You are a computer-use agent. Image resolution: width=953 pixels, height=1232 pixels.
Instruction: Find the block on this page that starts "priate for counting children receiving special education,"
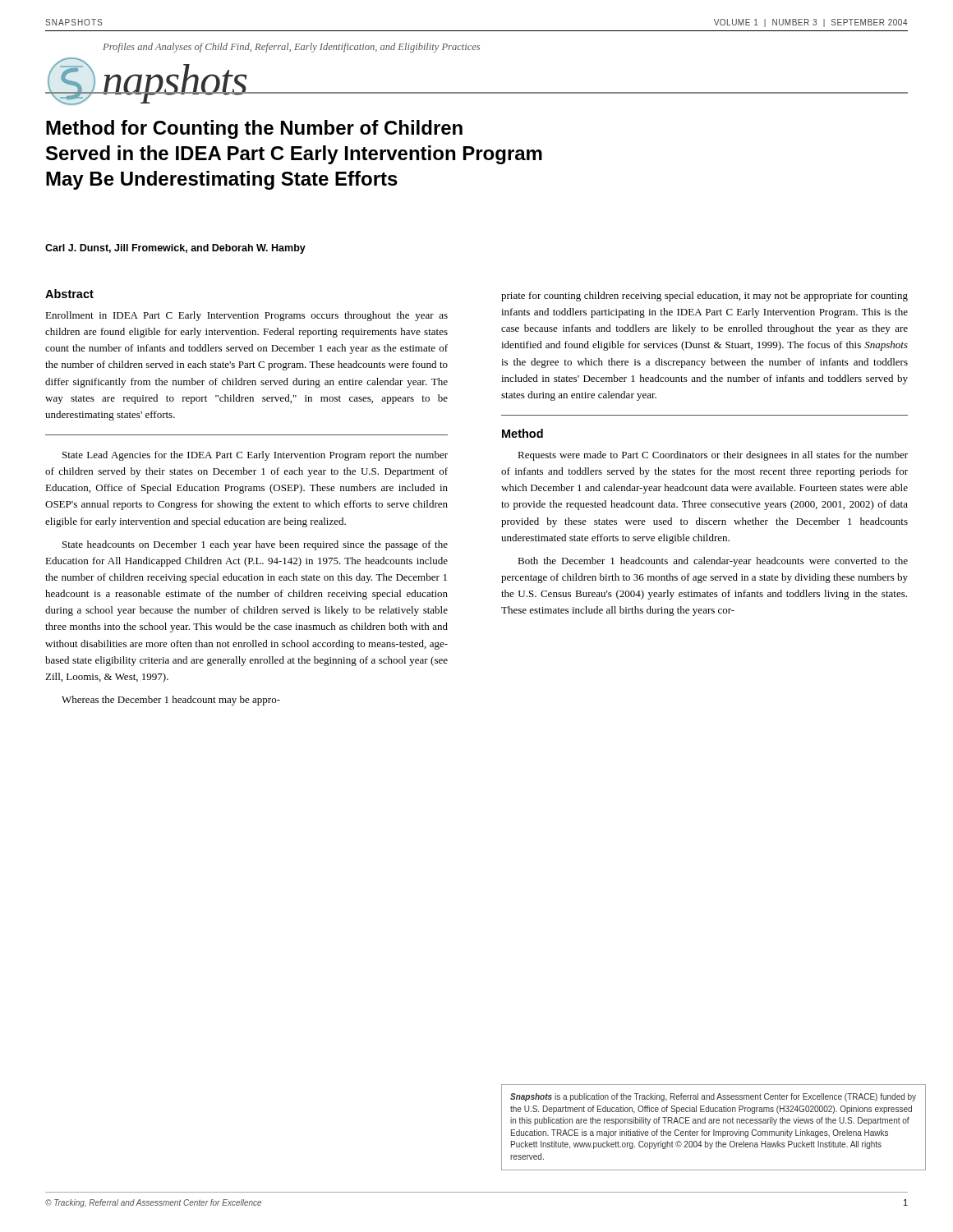(705, 345)
